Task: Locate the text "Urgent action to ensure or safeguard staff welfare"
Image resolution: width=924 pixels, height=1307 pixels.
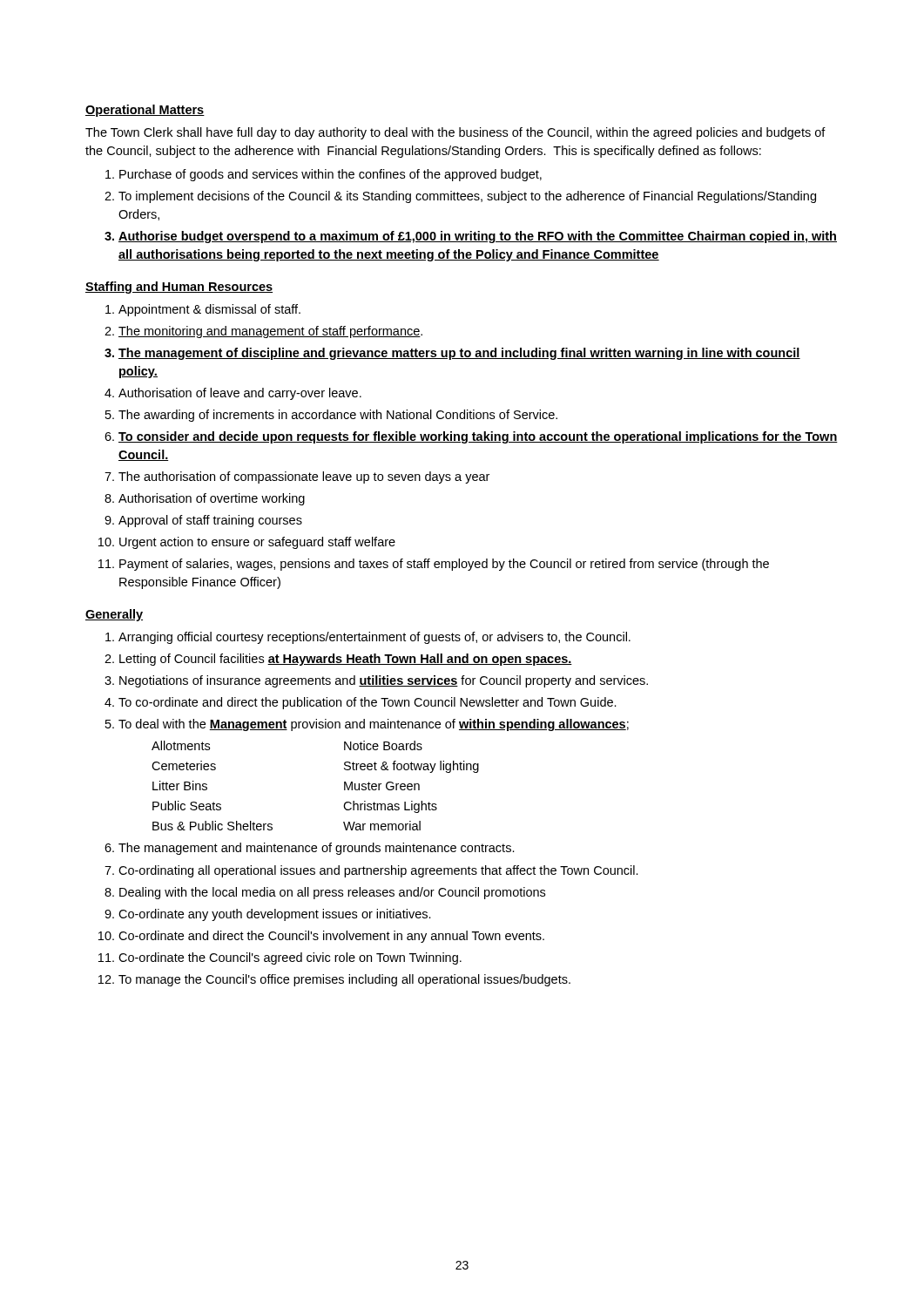Action: [x=257, y=543]
